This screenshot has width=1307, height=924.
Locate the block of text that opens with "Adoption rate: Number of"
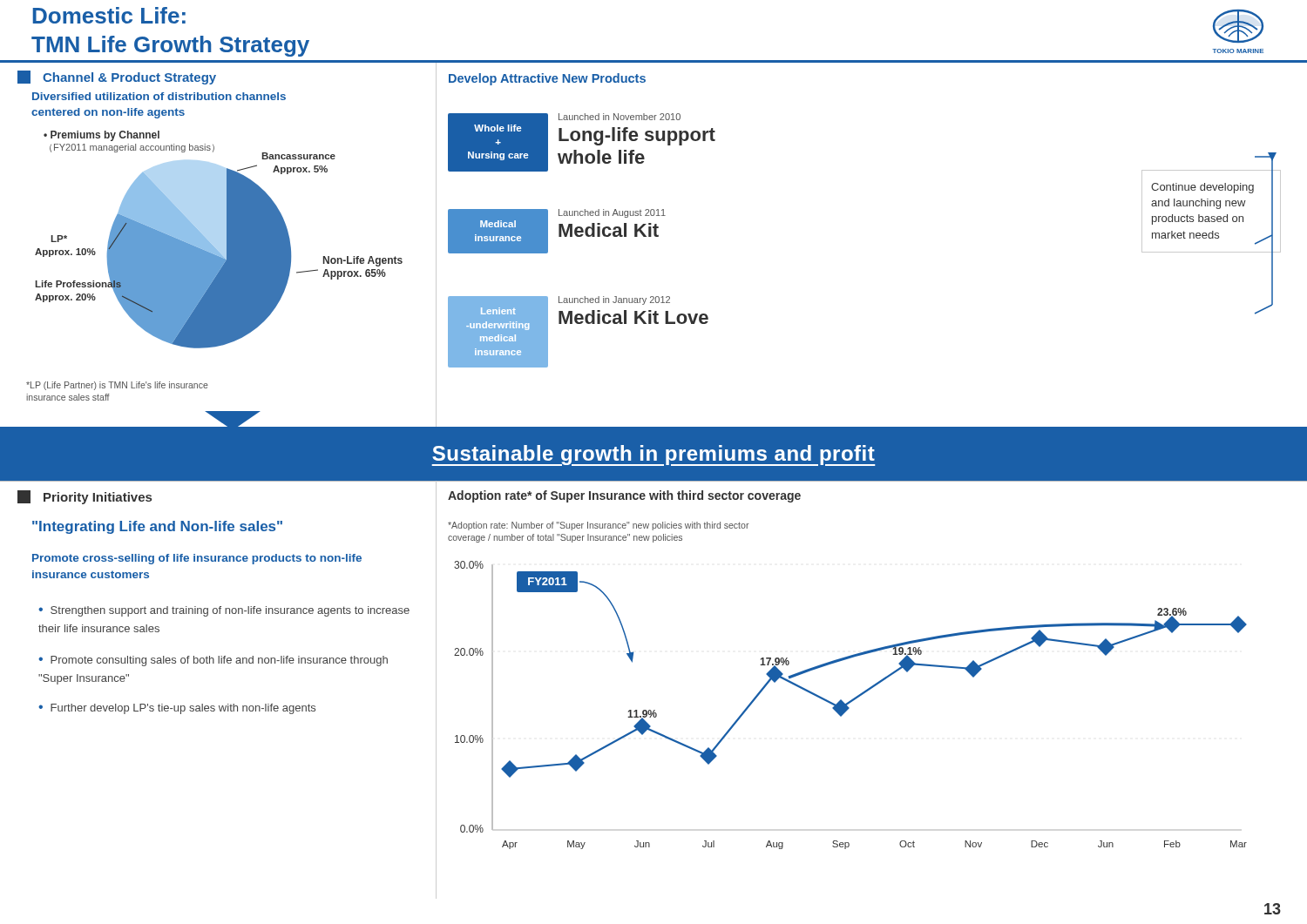(598, 531)
